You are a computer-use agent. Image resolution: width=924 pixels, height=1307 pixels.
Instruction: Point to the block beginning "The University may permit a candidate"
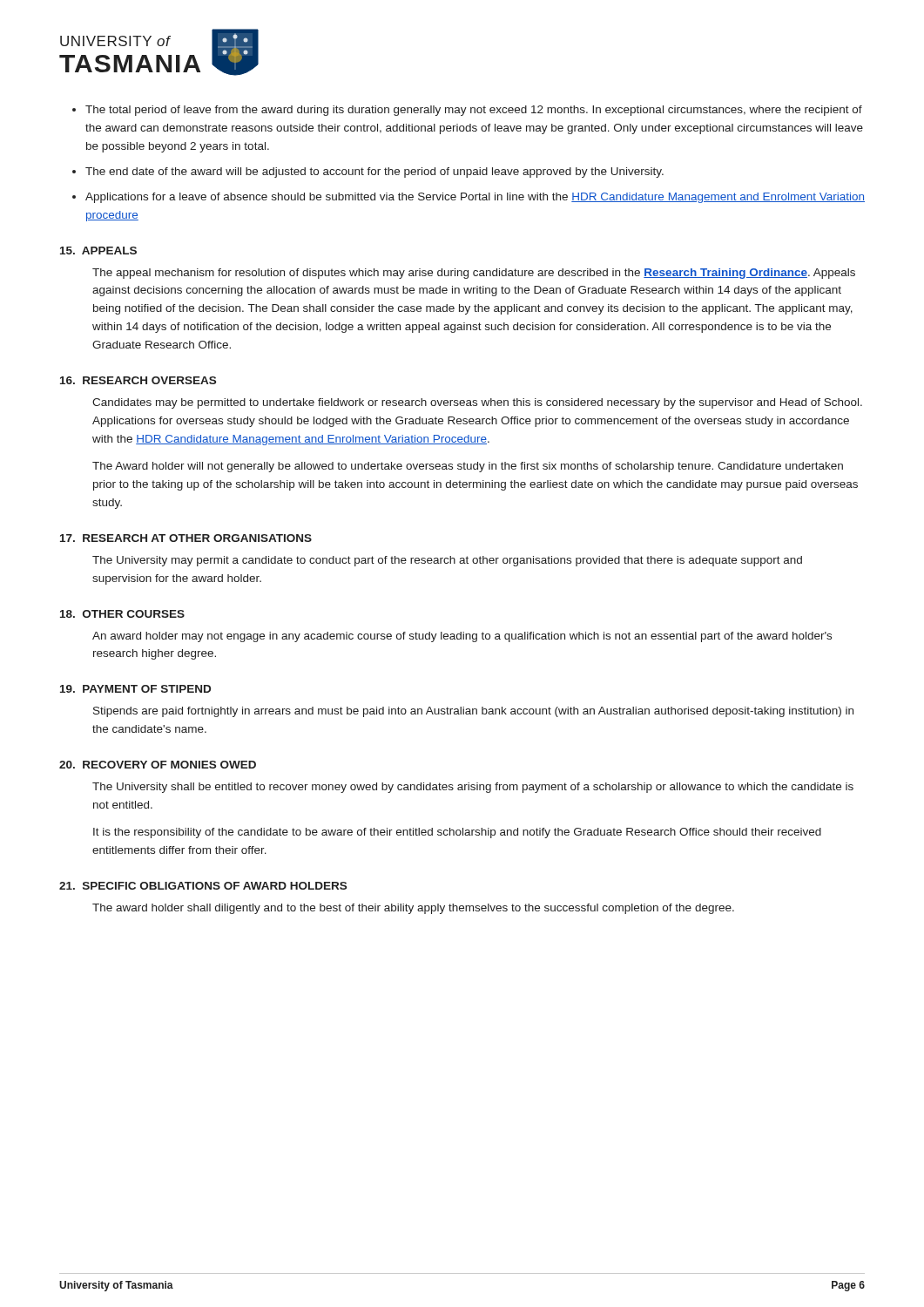[447, 569]
